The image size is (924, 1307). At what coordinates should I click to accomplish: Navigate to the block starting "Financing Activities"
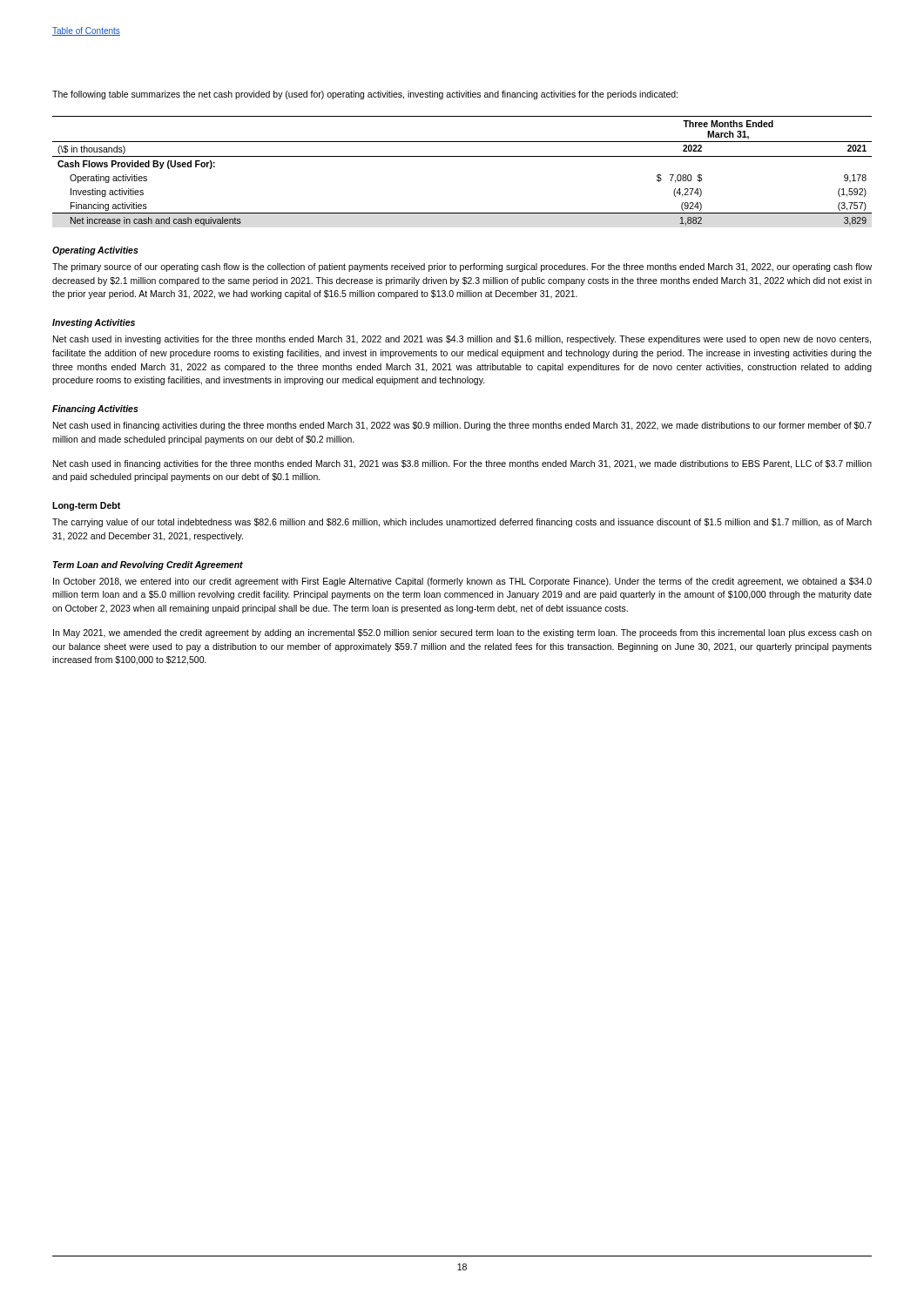[95, 409]
